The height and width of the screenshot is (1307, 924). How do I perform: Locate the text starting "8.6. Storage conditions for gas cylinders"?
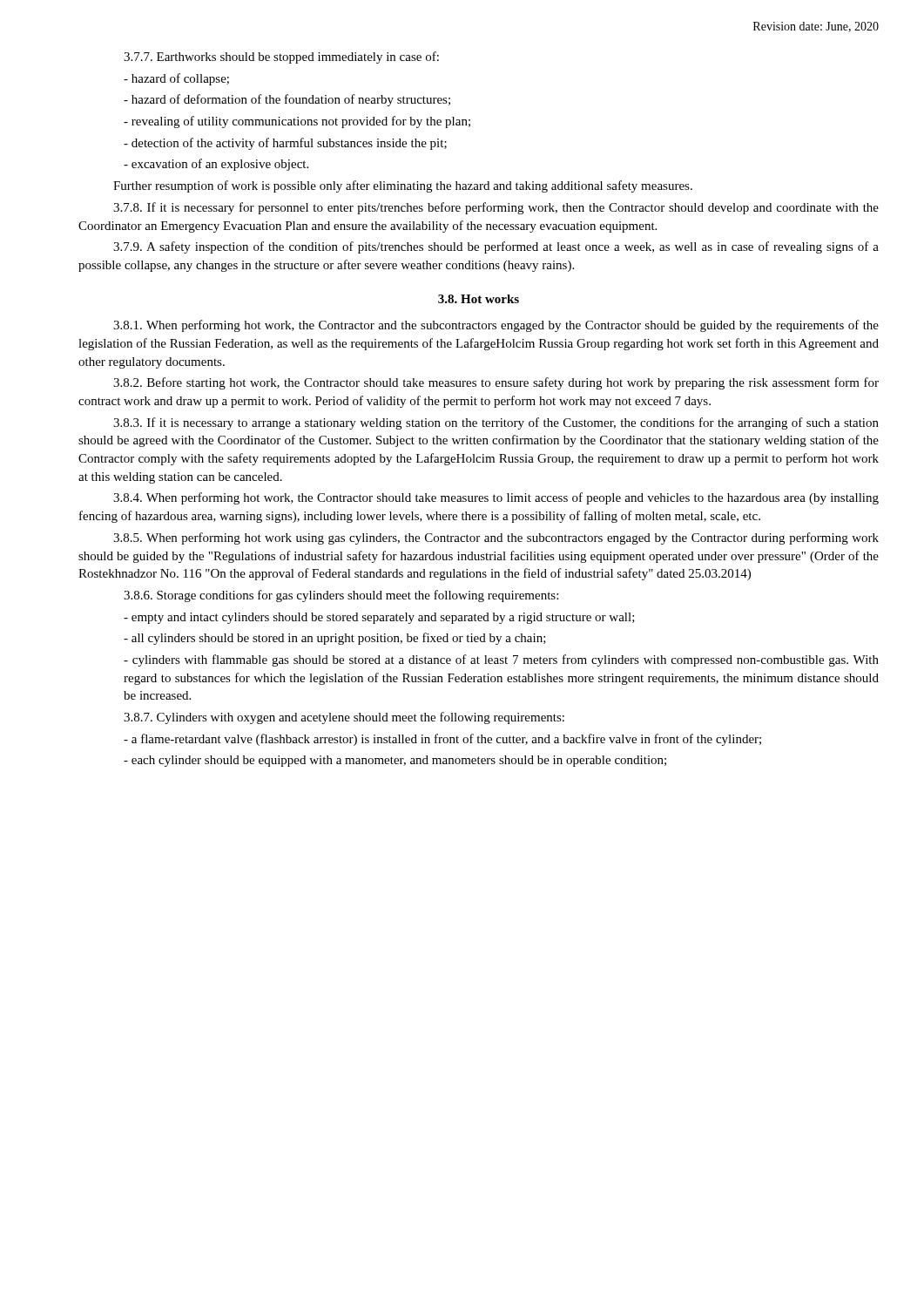tap(342, 595)
